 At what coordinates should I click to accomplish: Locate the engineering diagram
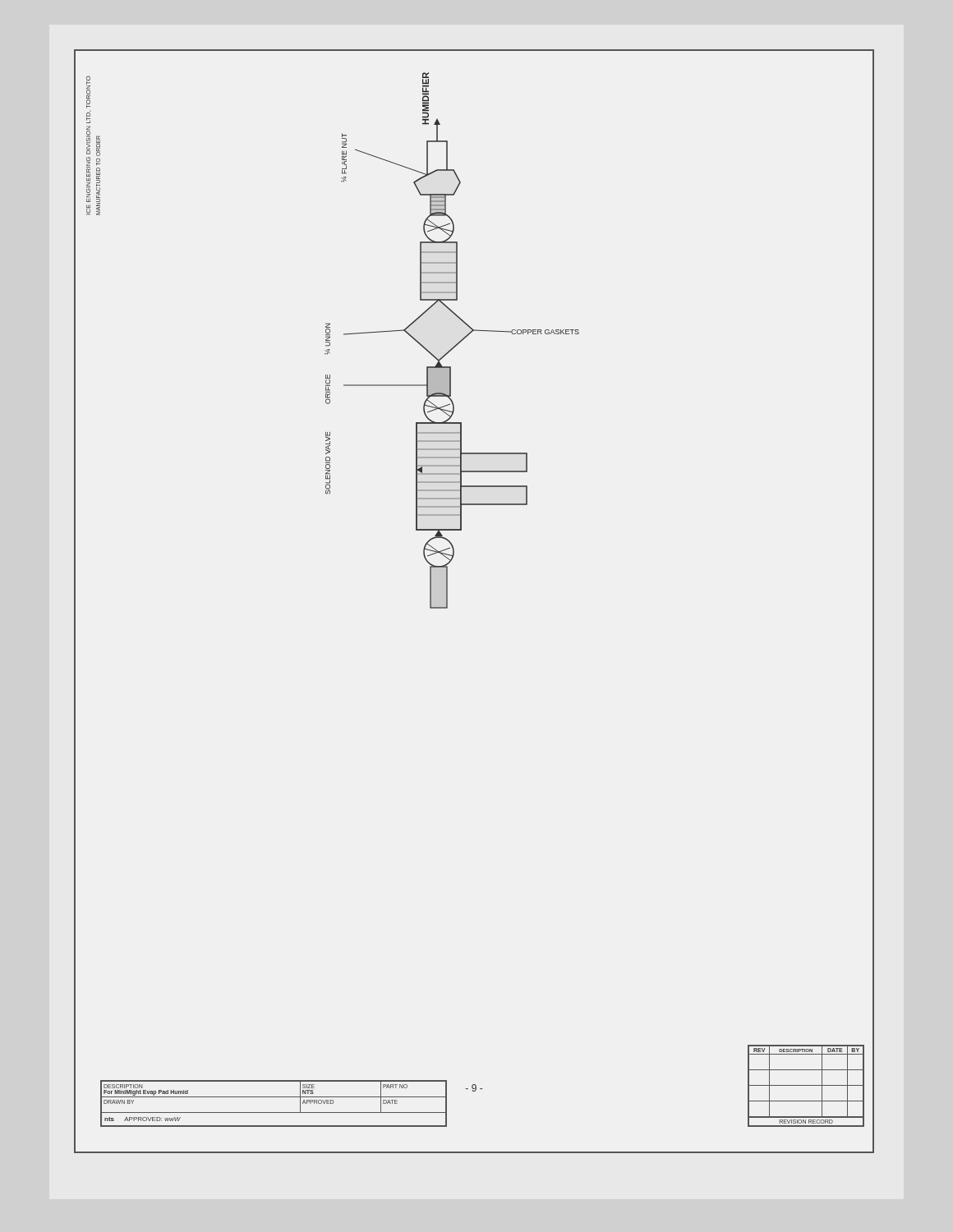point(474,544)
